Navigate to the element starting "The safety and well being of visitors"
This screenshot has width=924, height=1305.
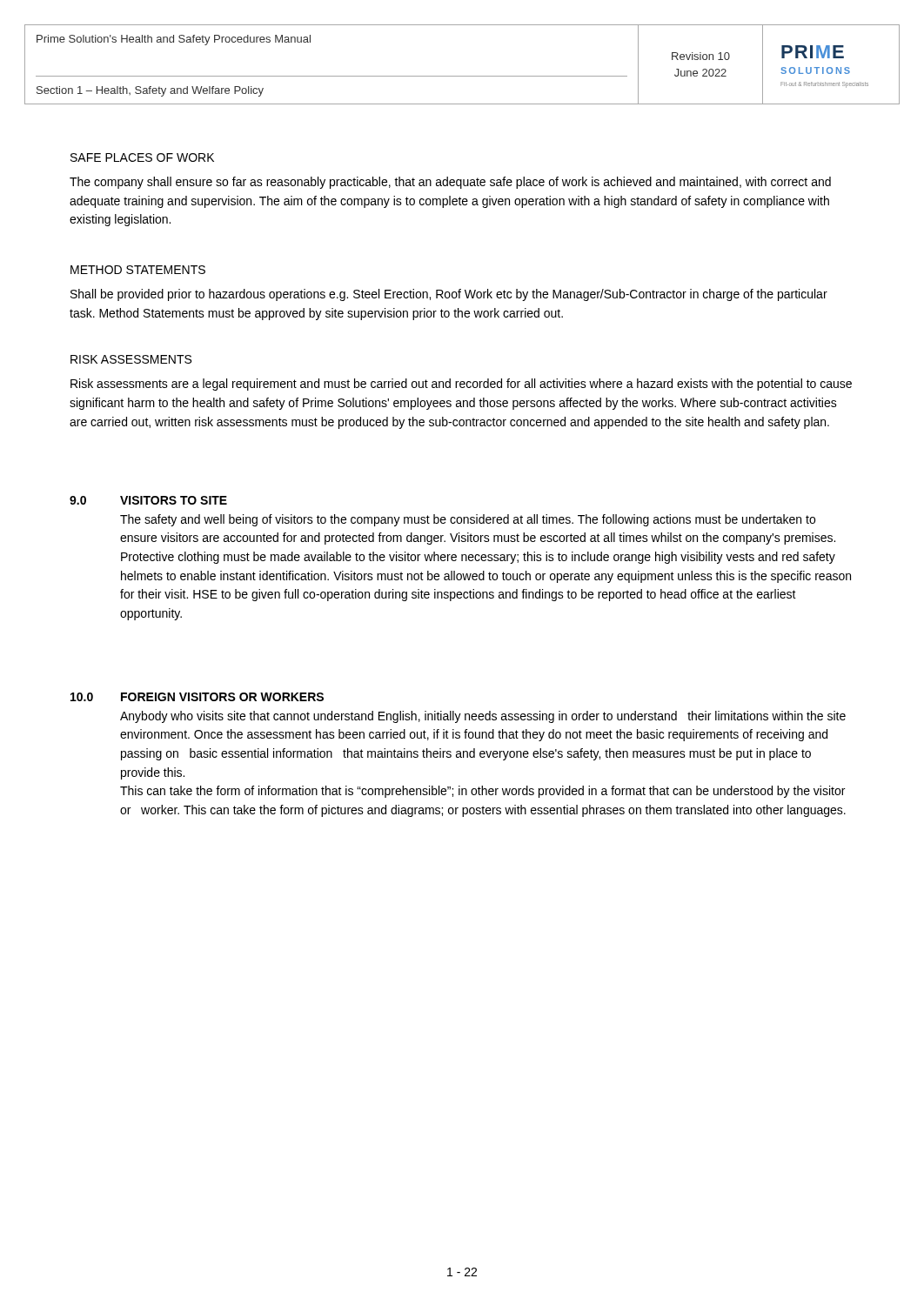pos(486,566)
